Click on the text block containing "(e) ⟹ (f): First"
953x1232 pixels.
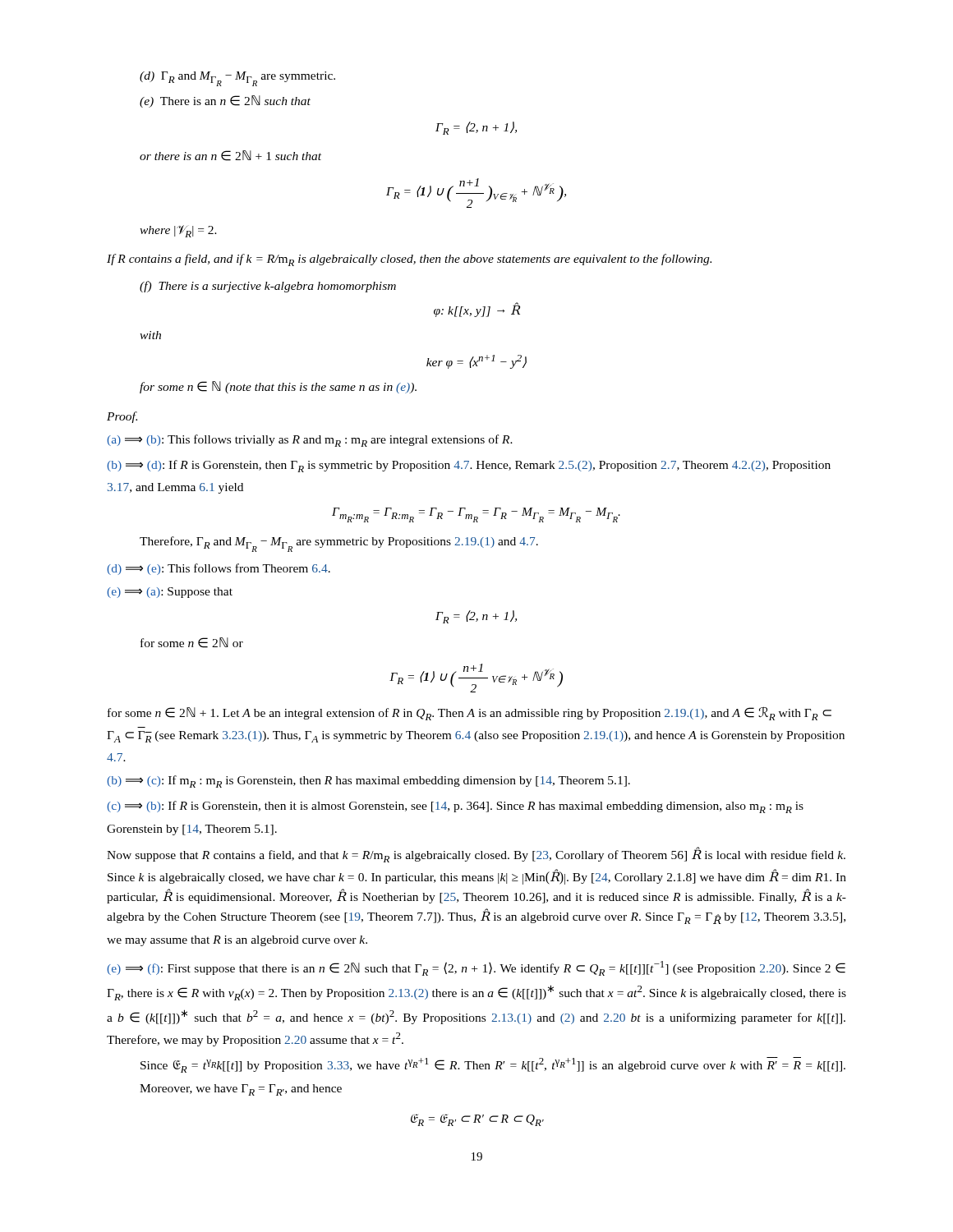point(476,1002)
